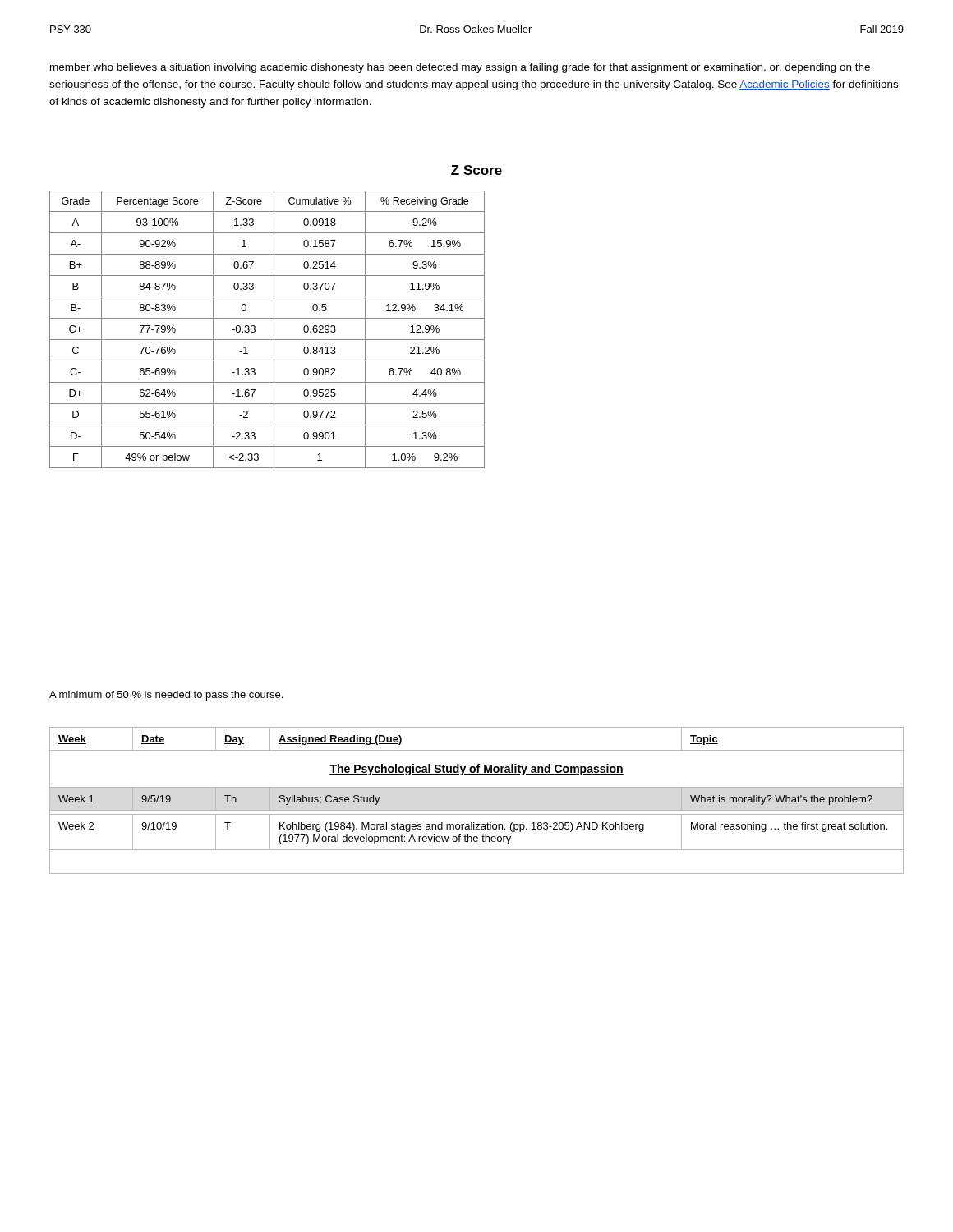The image size is (953, 1232).
Task: Locate the table with the text "Syllabus; Case Study"
Action: tap(476, 800)
